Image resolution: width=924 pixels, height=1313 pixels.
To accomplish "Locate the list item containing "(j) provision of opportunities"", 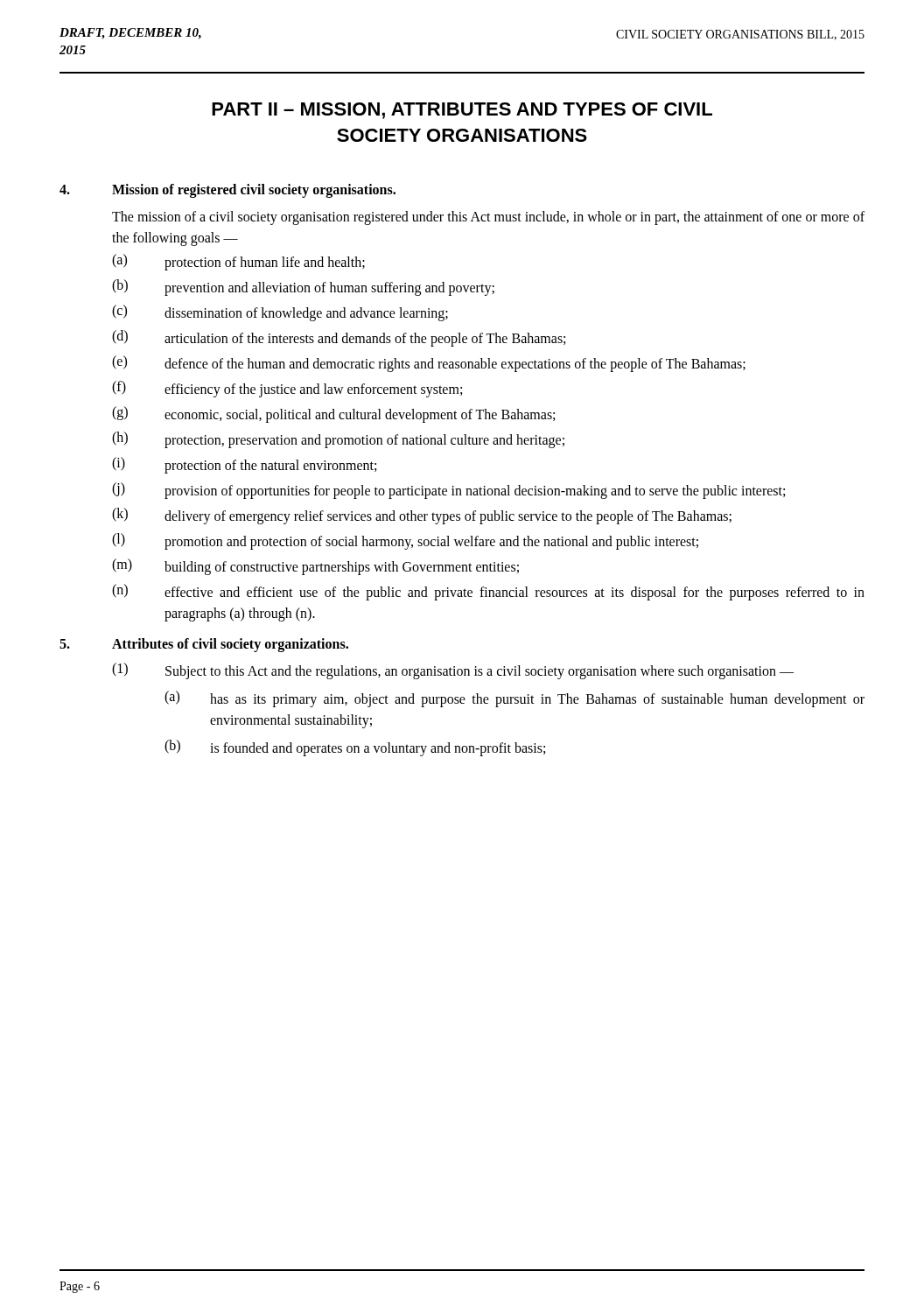I will pyautogui.click(x=488, y=491).
